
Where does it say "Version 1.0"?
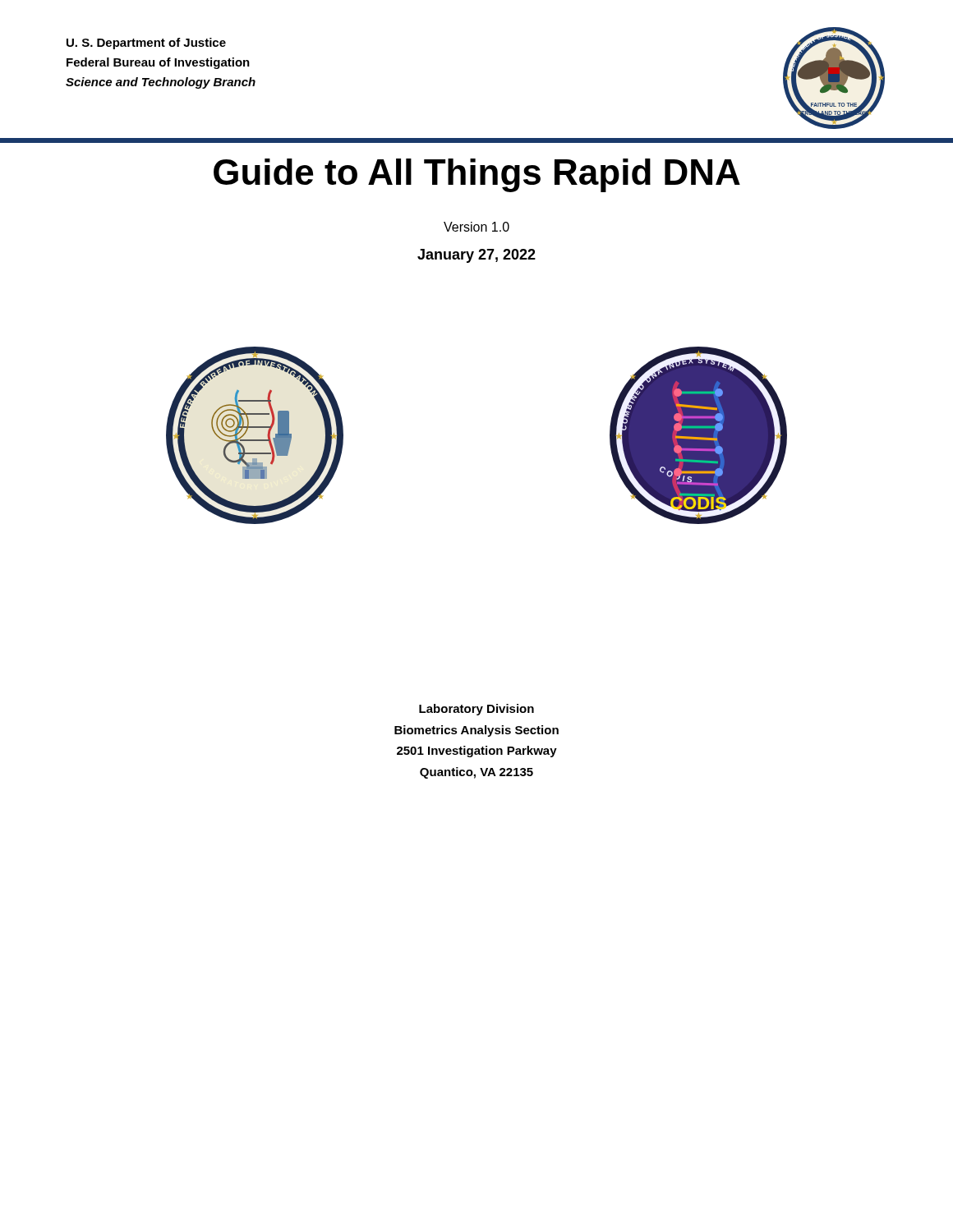click(476, 227)
